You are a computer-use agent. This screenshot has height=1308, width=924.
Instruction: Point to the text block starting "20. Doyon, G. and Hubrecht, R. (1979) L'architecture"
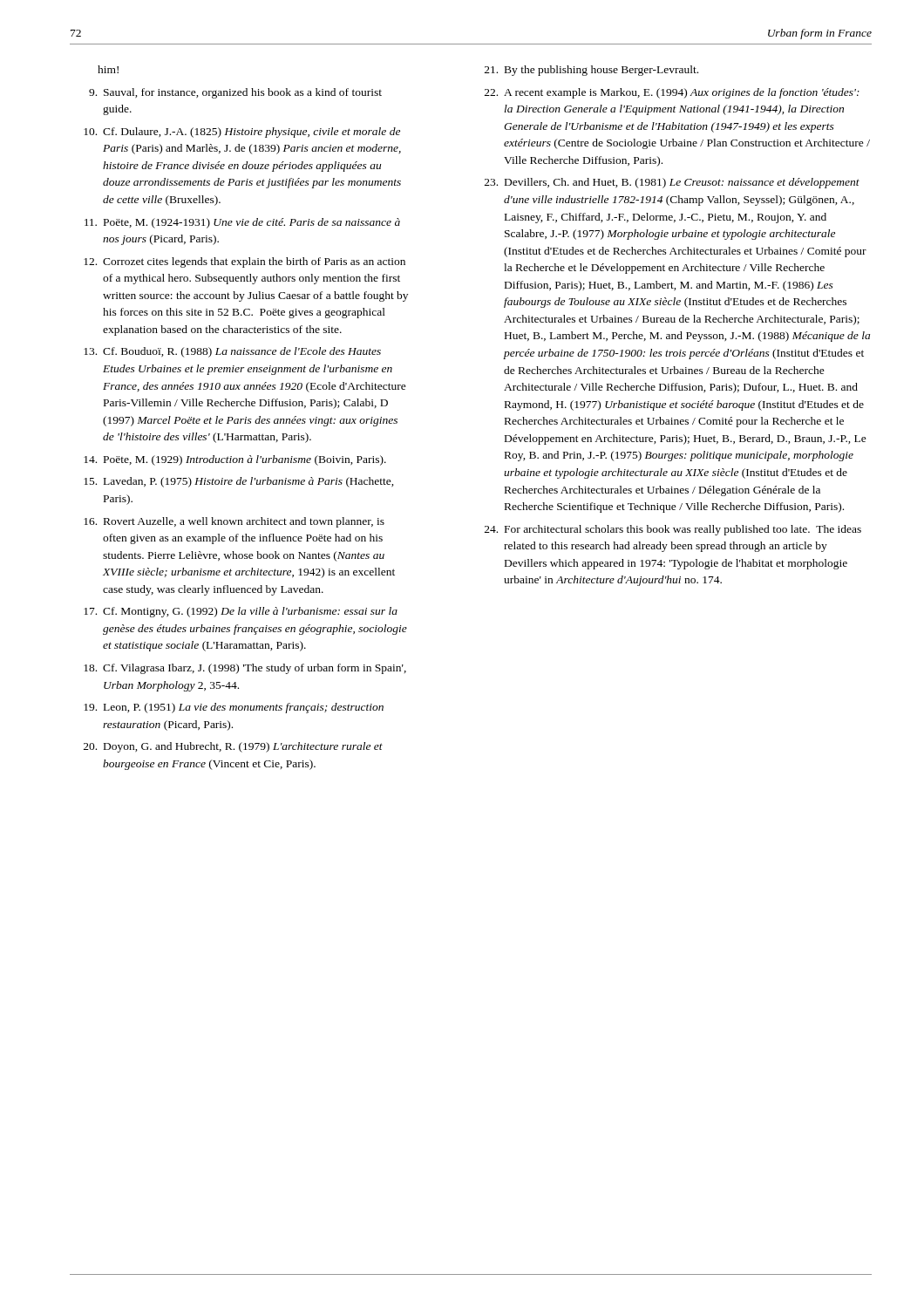[x=240, y=755]
